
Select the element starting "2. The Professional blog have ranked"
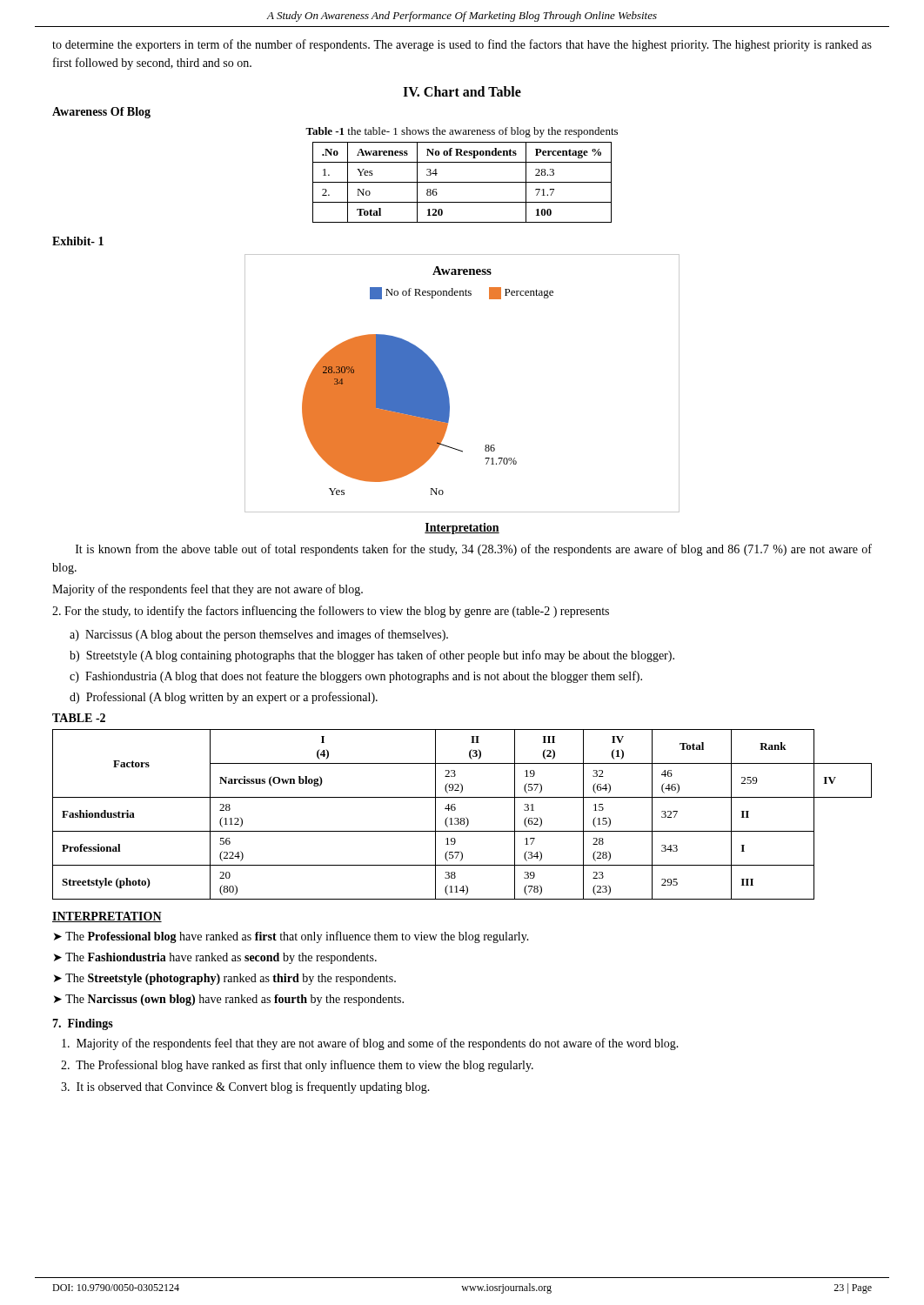pyautogui.click(x=297, y=1065)
